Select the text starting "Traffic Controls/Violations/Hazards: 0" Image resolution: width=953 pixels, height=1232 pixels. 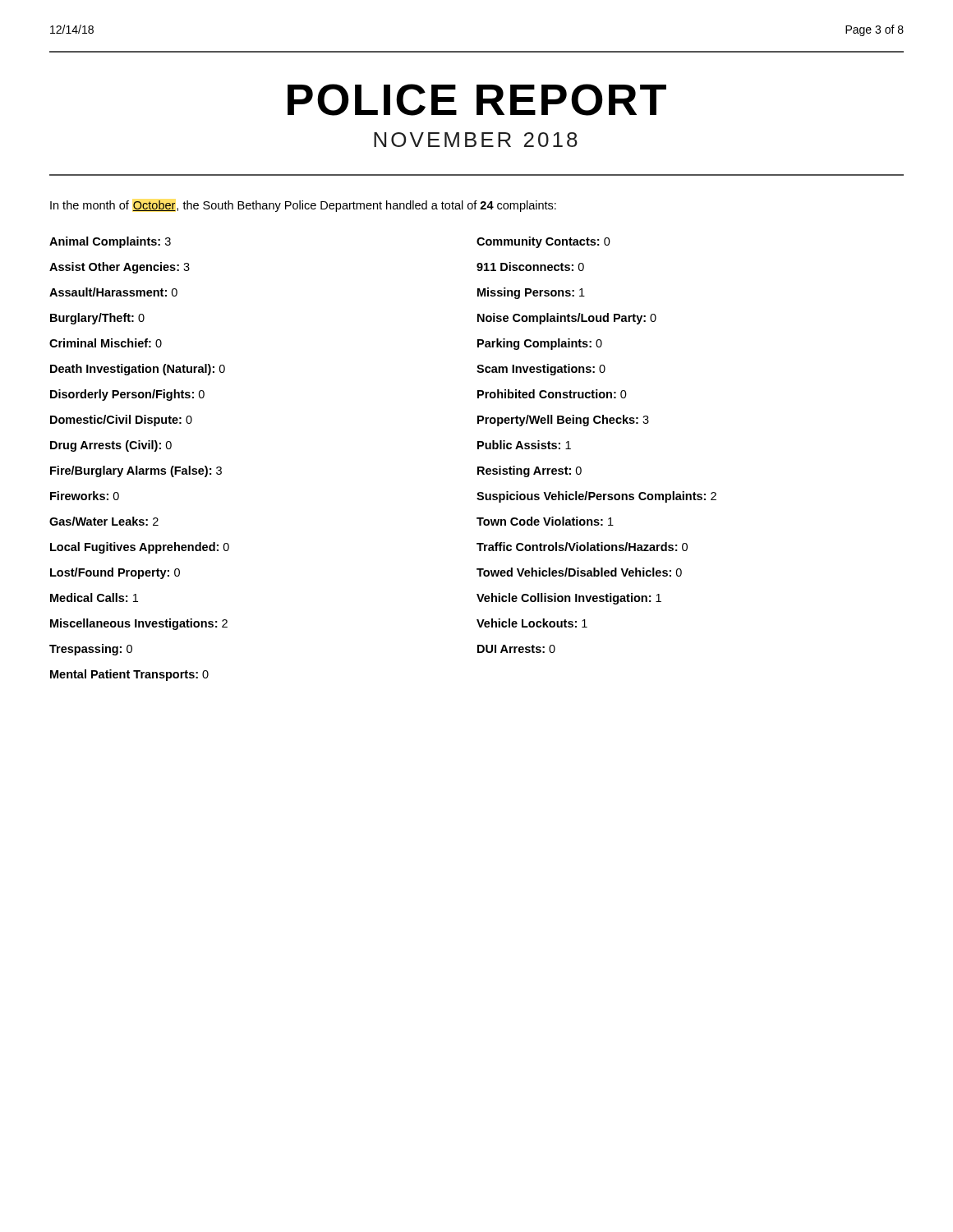tap(582, 547)
